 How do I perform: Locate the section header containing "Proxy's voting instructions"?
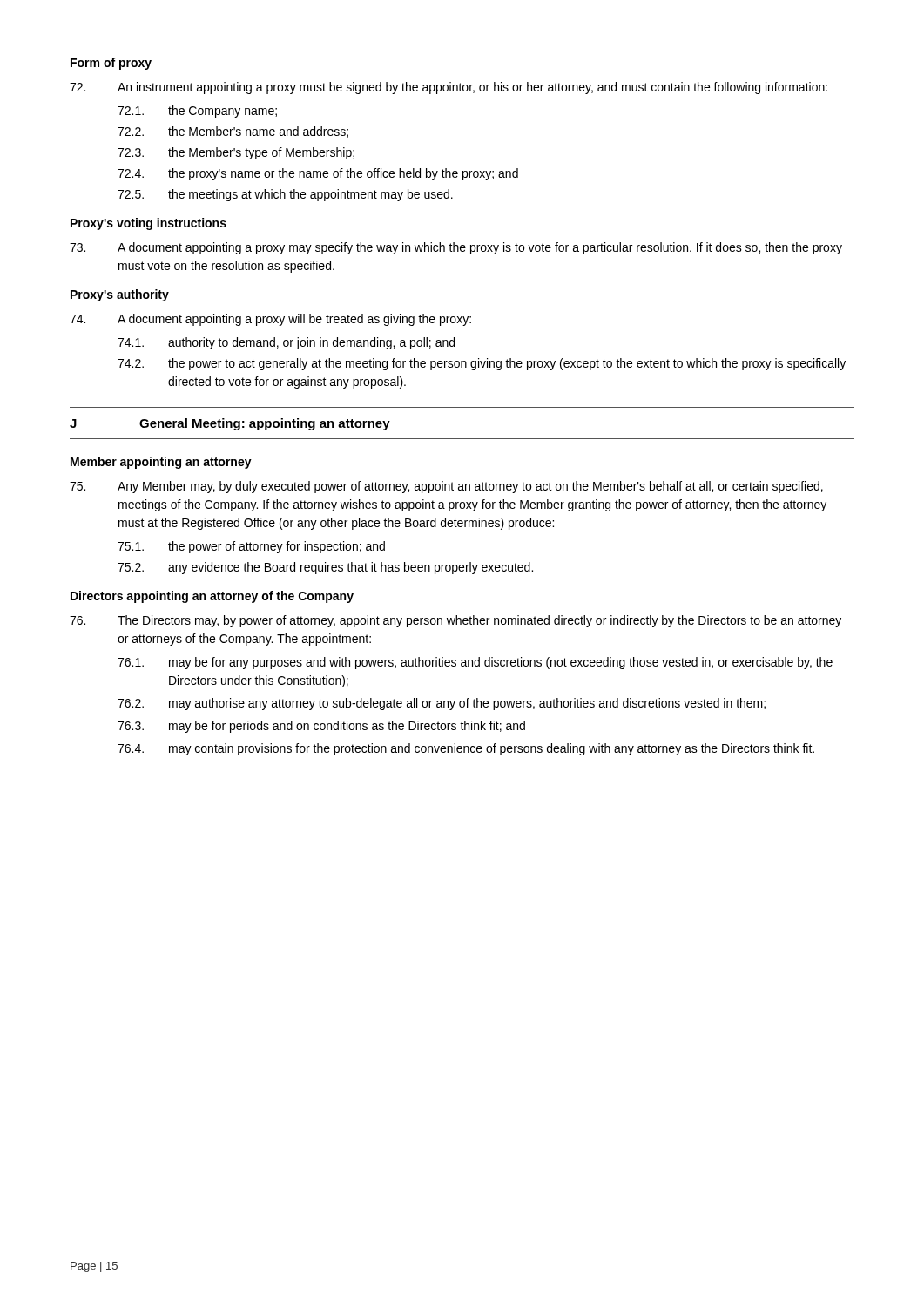[148, 223]
